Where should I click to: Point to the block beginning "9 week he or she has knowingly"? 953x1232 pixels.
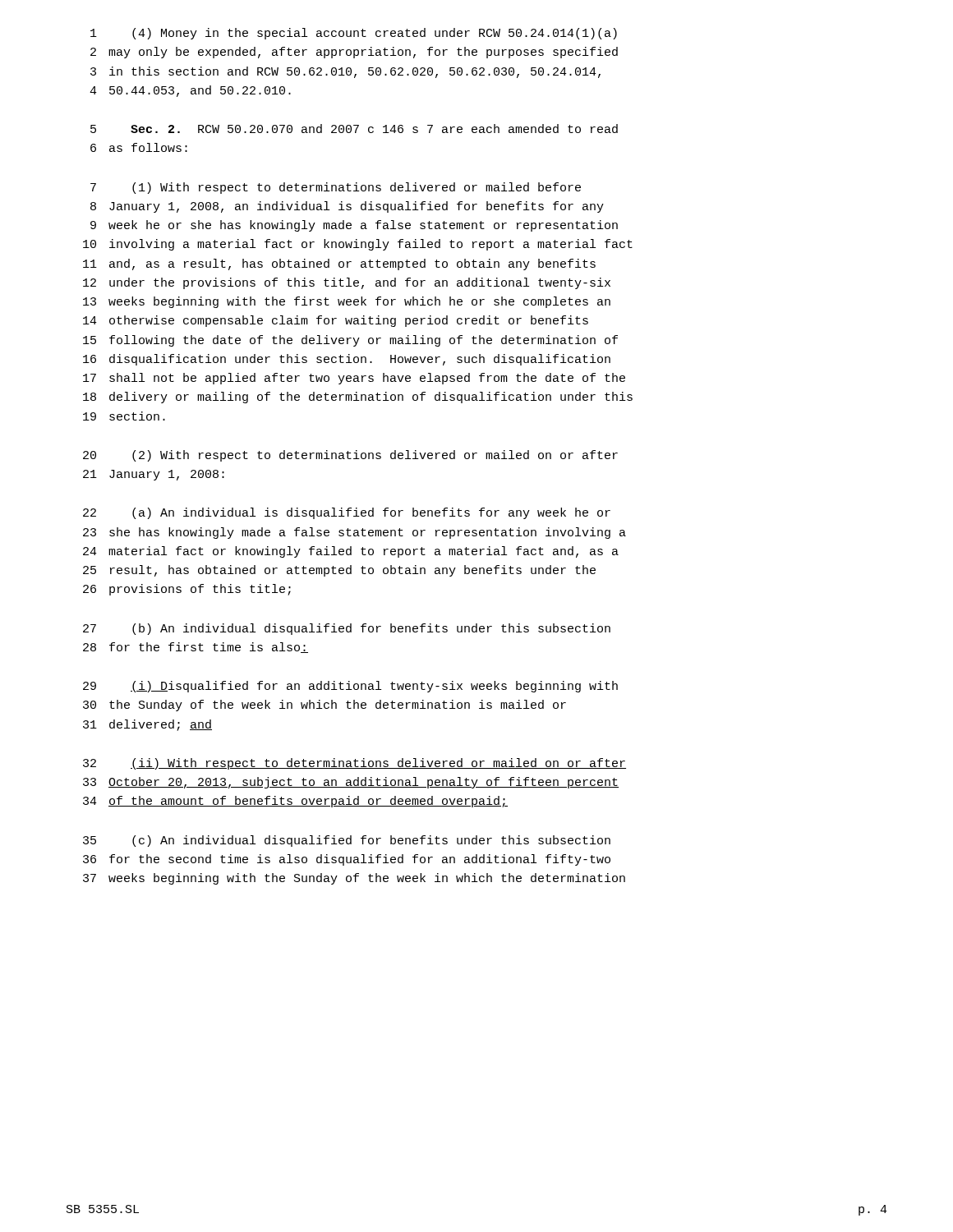(x=476, y=226)
